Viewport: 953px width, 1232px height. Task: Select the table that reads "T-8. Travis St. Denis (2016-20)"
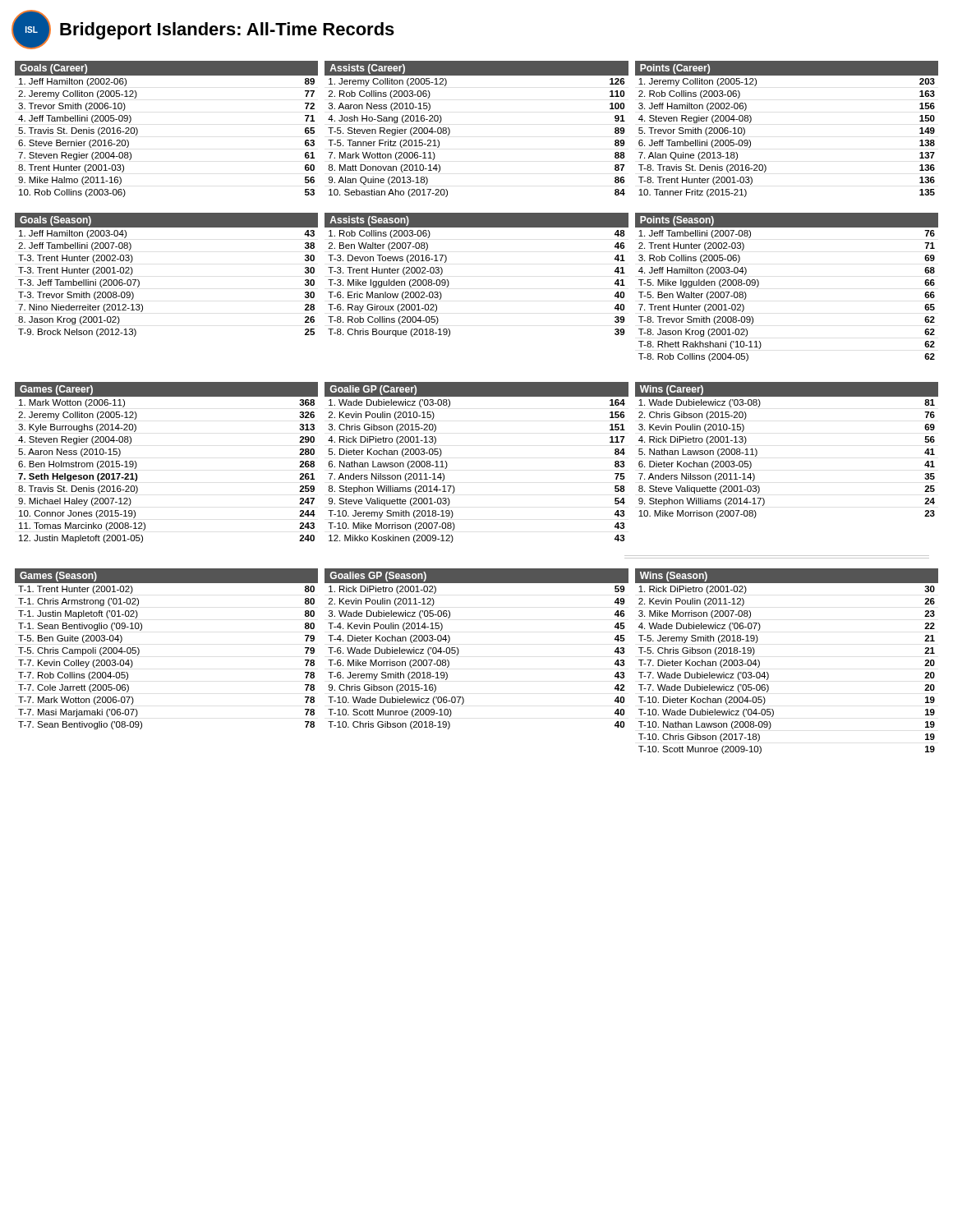coord(787,129)
